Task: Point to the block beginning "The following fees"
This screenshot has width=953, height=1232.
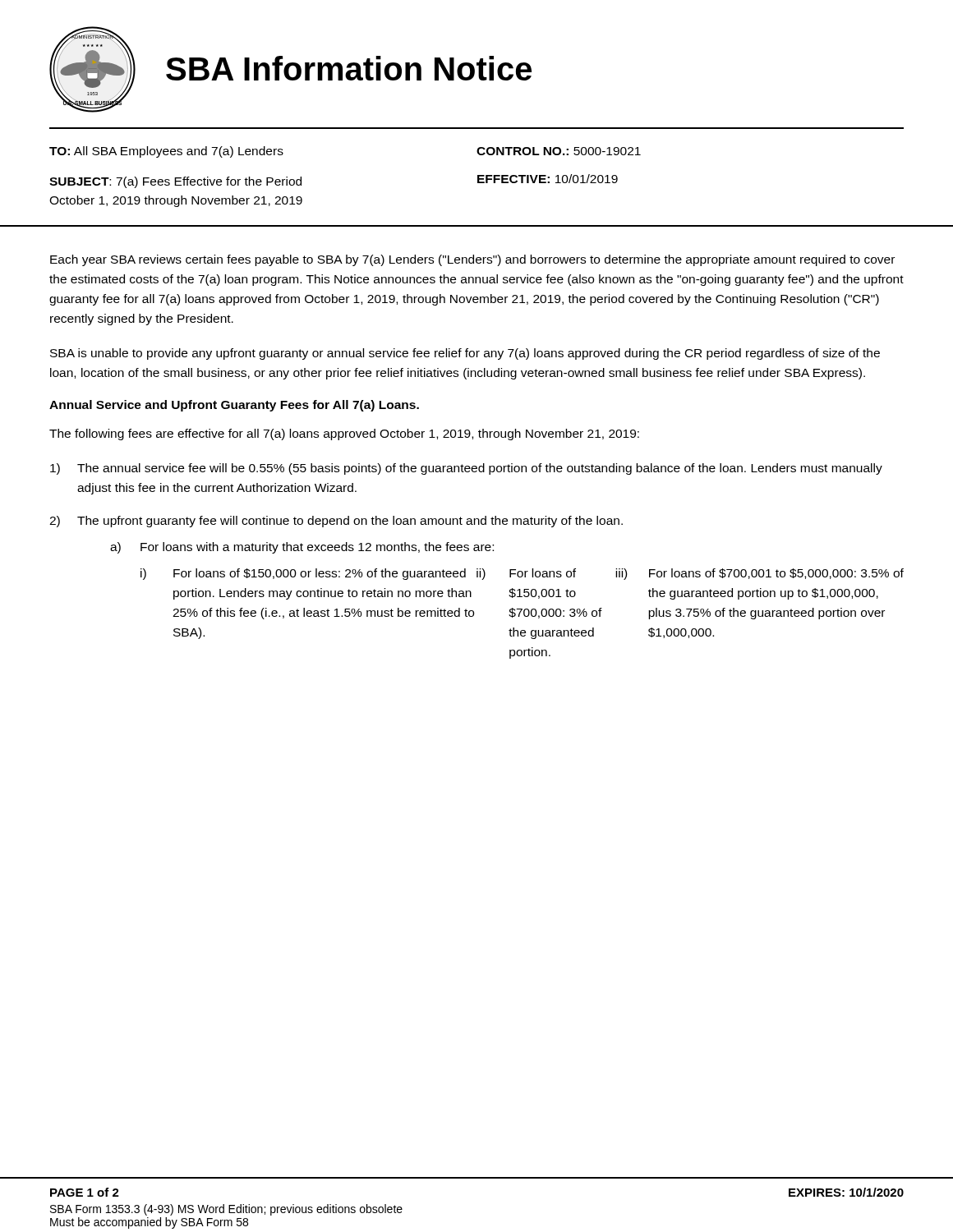Action: coord(345,433)
